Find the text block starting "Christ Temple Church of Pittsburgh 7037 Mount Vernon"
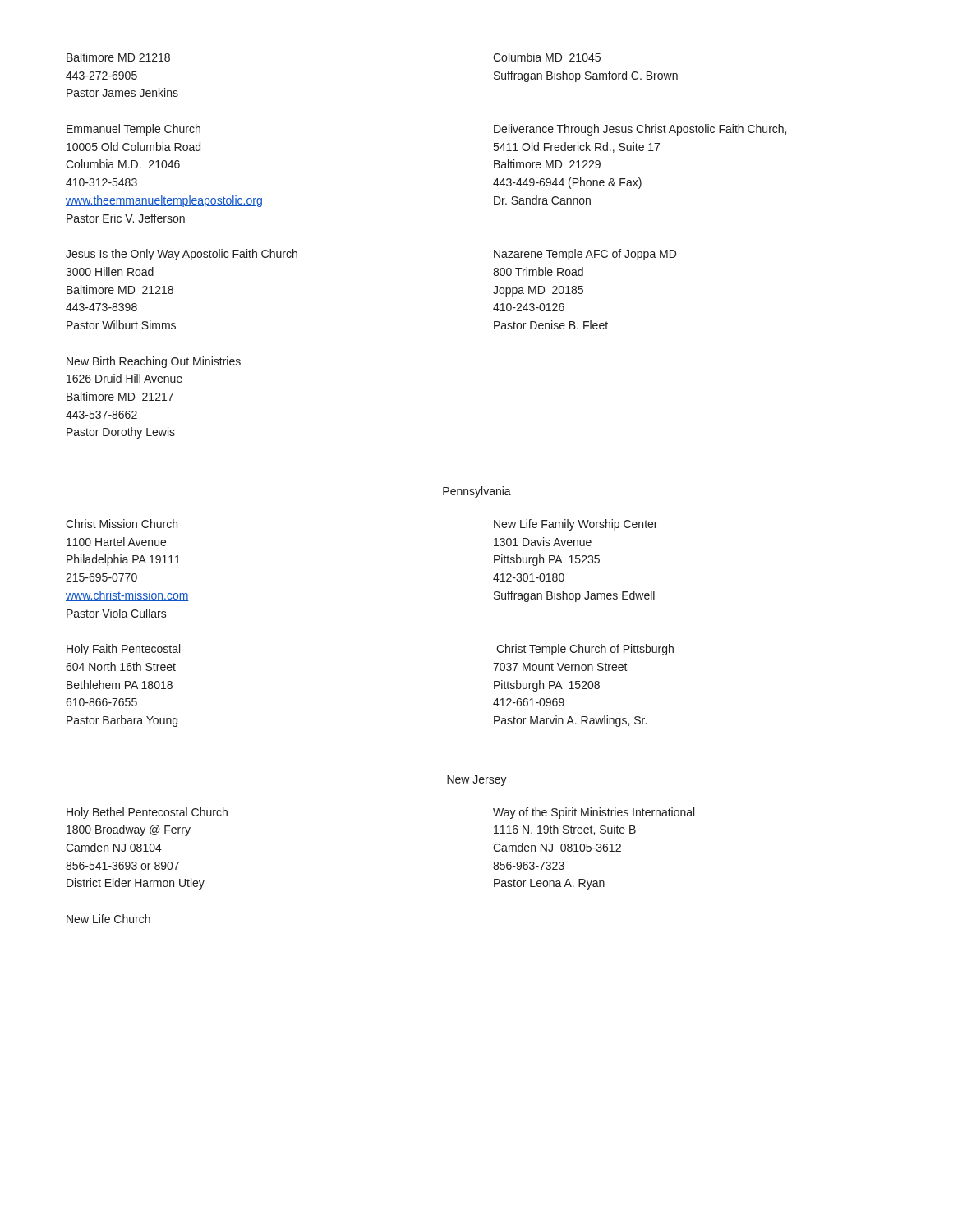 [584, 685]
